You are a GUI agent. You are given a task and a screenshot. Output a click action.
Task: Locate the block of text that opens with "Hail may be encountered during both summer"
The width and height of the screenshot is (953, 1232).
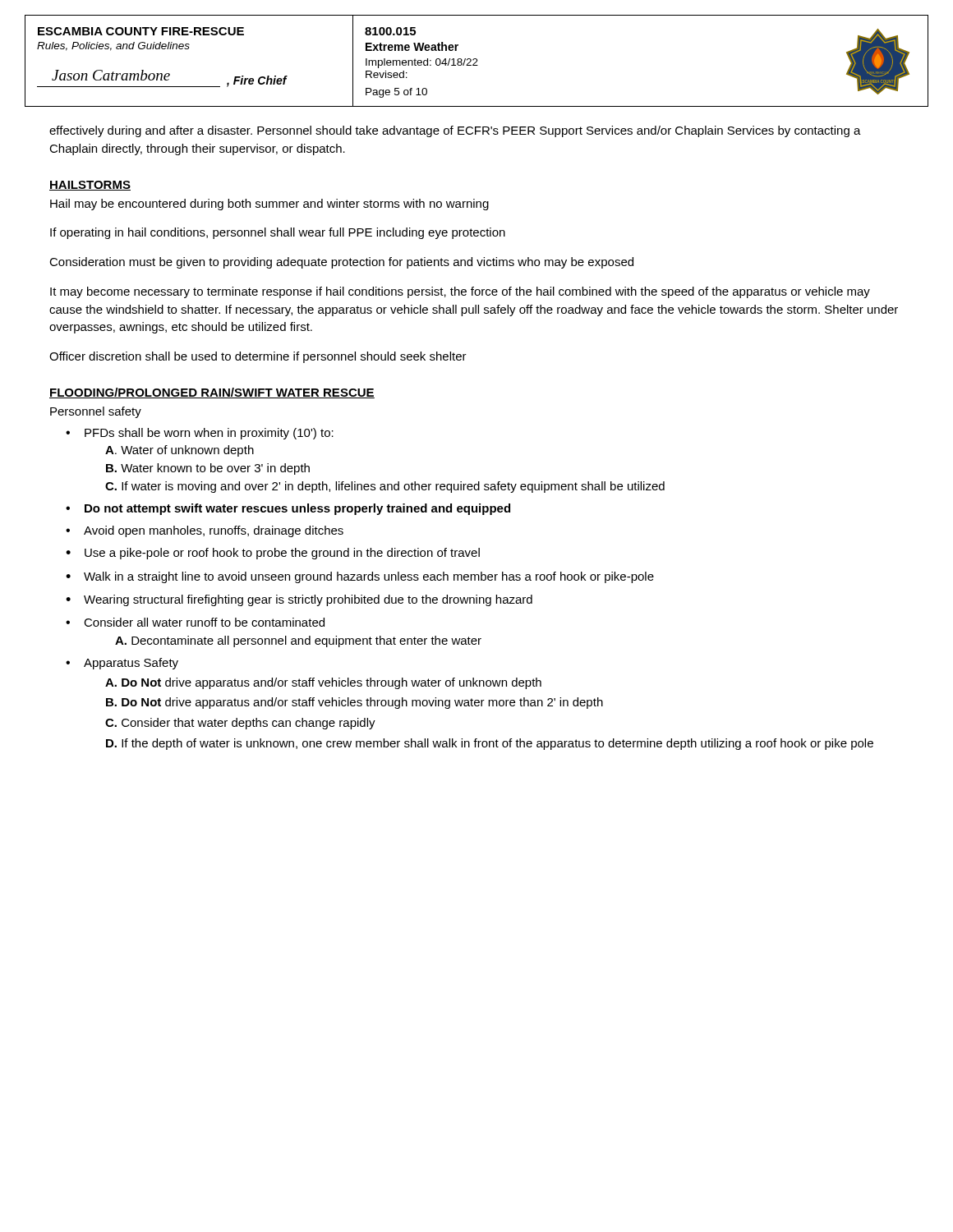point(269,203)
